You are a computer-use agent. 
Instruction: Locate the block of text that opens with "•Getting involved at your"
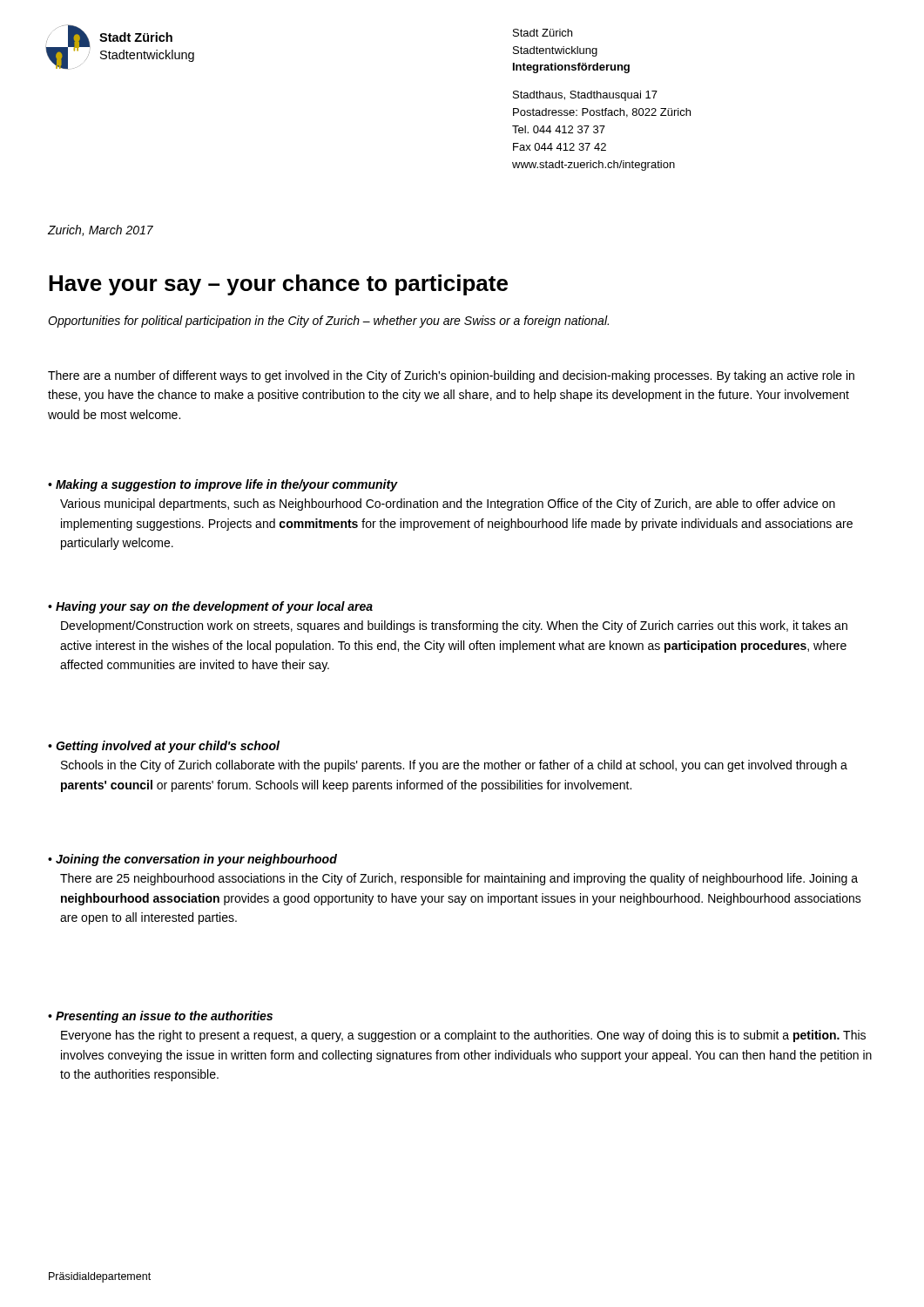(462, 767)
